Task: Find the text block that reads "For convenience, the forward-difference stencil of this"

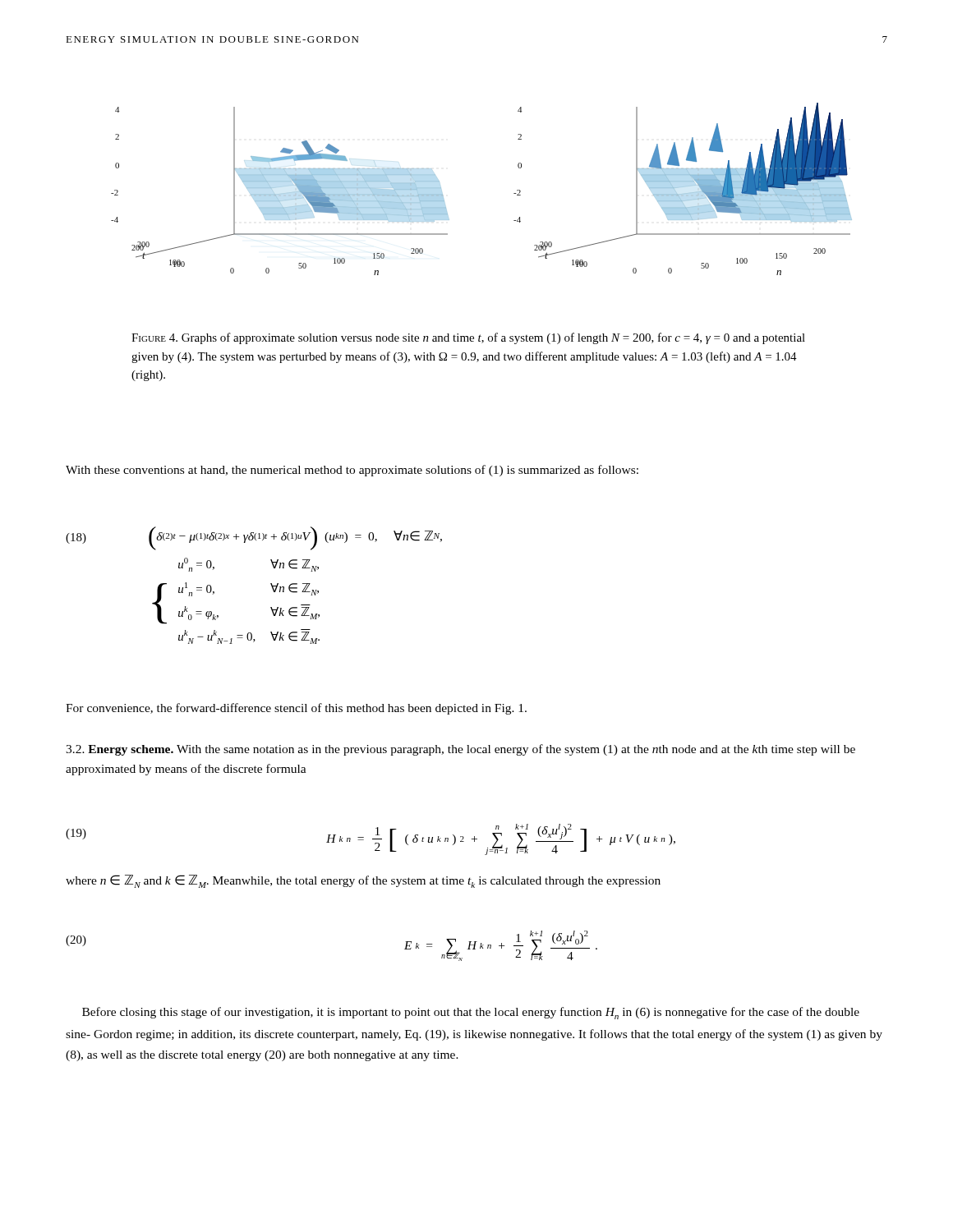Action: tap(297, 708)
